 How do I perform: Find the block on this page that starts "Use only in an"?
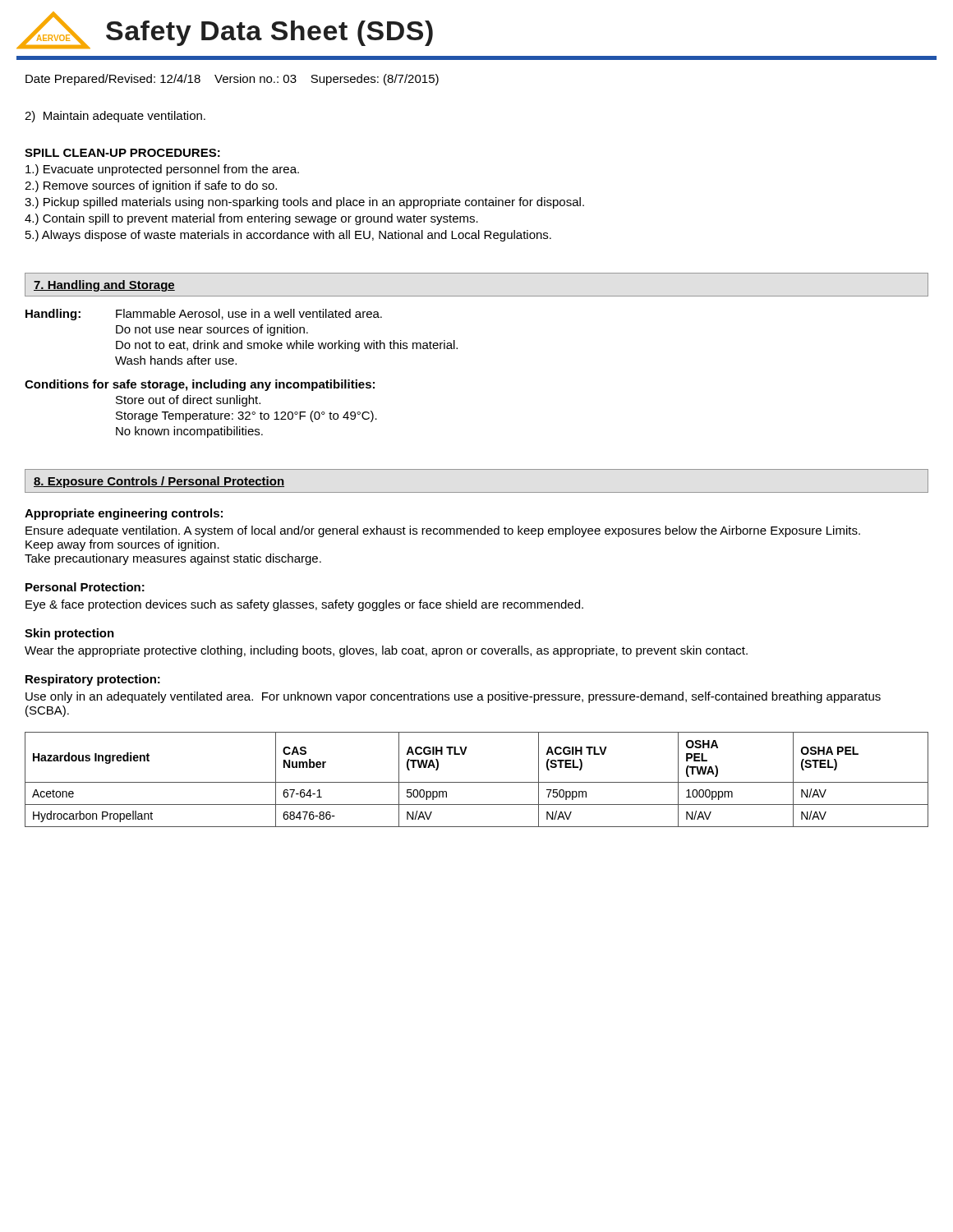pos(453,703)
